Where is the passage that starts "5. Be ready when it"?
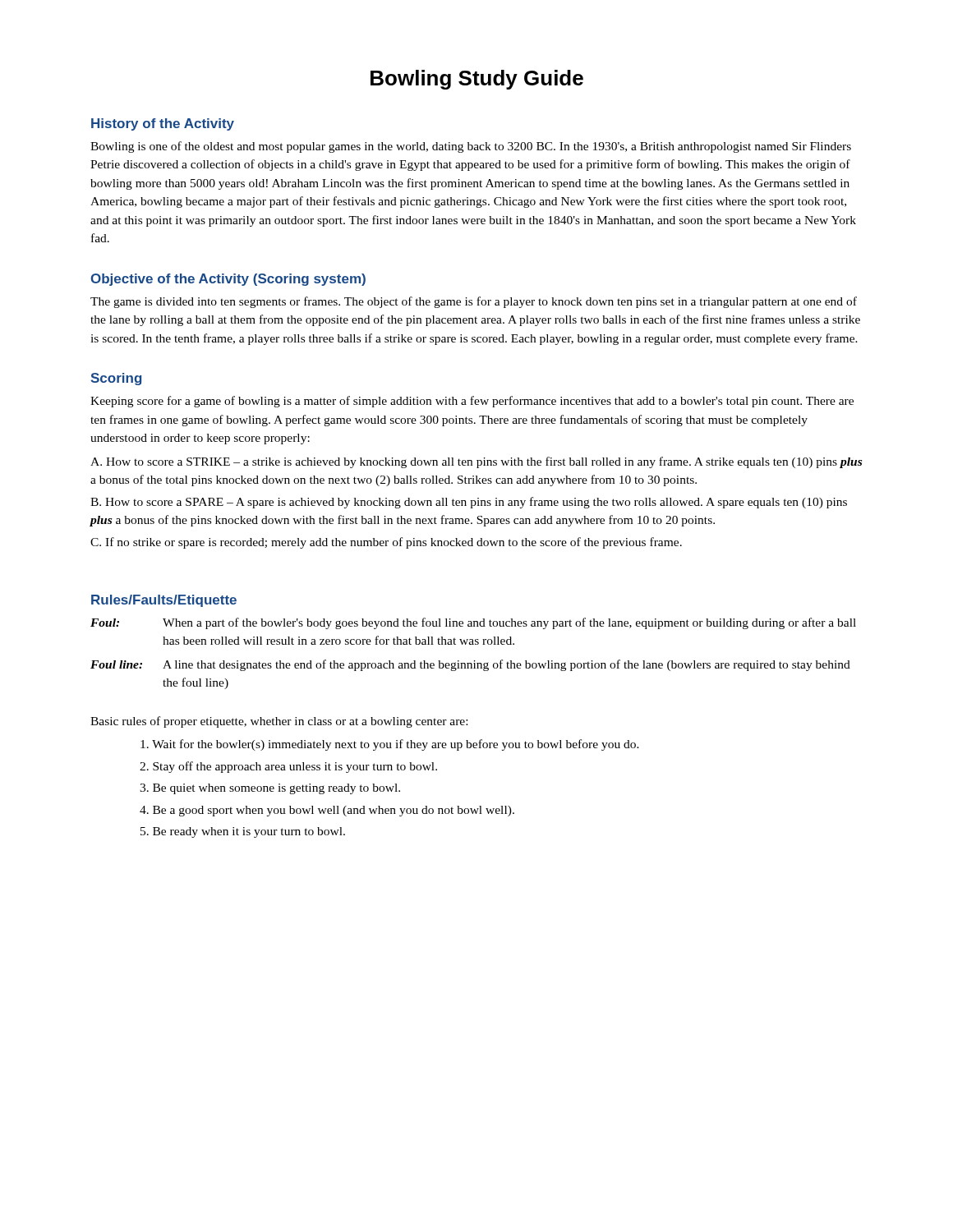The image size is (953, 1232). (243, 831)
